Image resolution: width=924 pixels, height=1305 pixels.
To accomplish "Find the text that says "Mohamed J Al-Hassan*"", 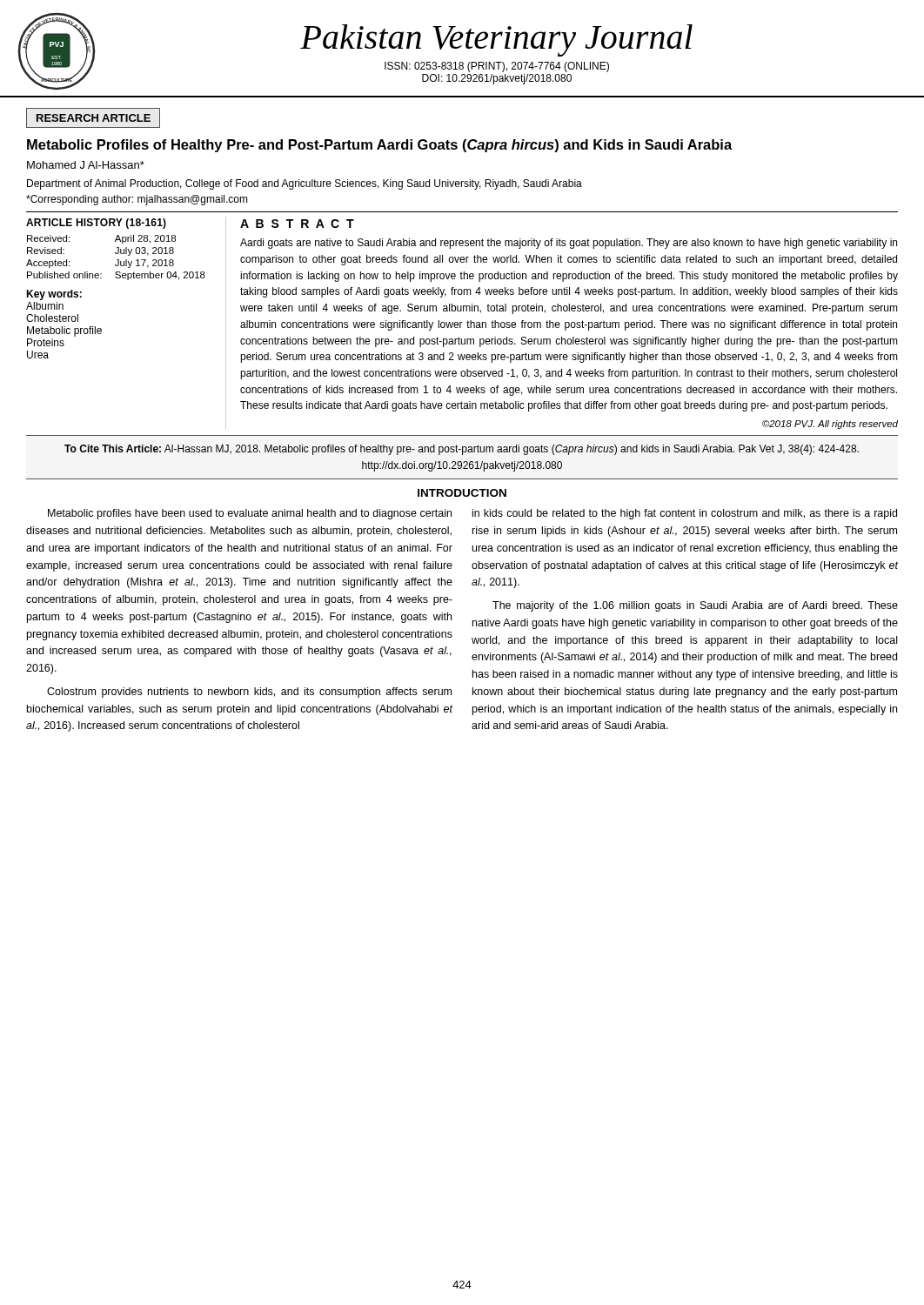I will [x=85, y=165].
